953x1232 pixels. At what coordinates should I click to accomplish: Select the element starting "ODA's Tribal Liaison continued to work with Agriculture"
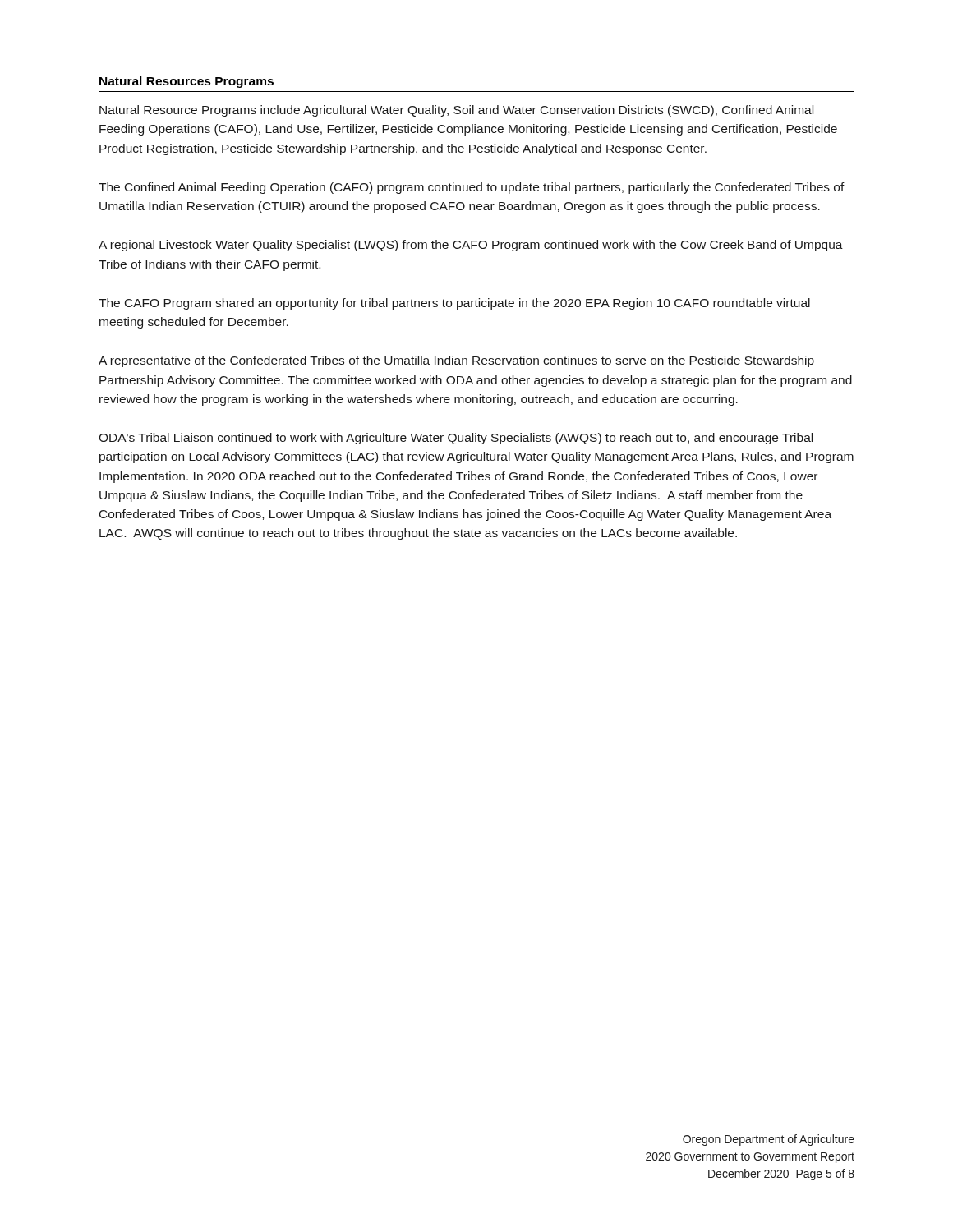pos(476,485)
